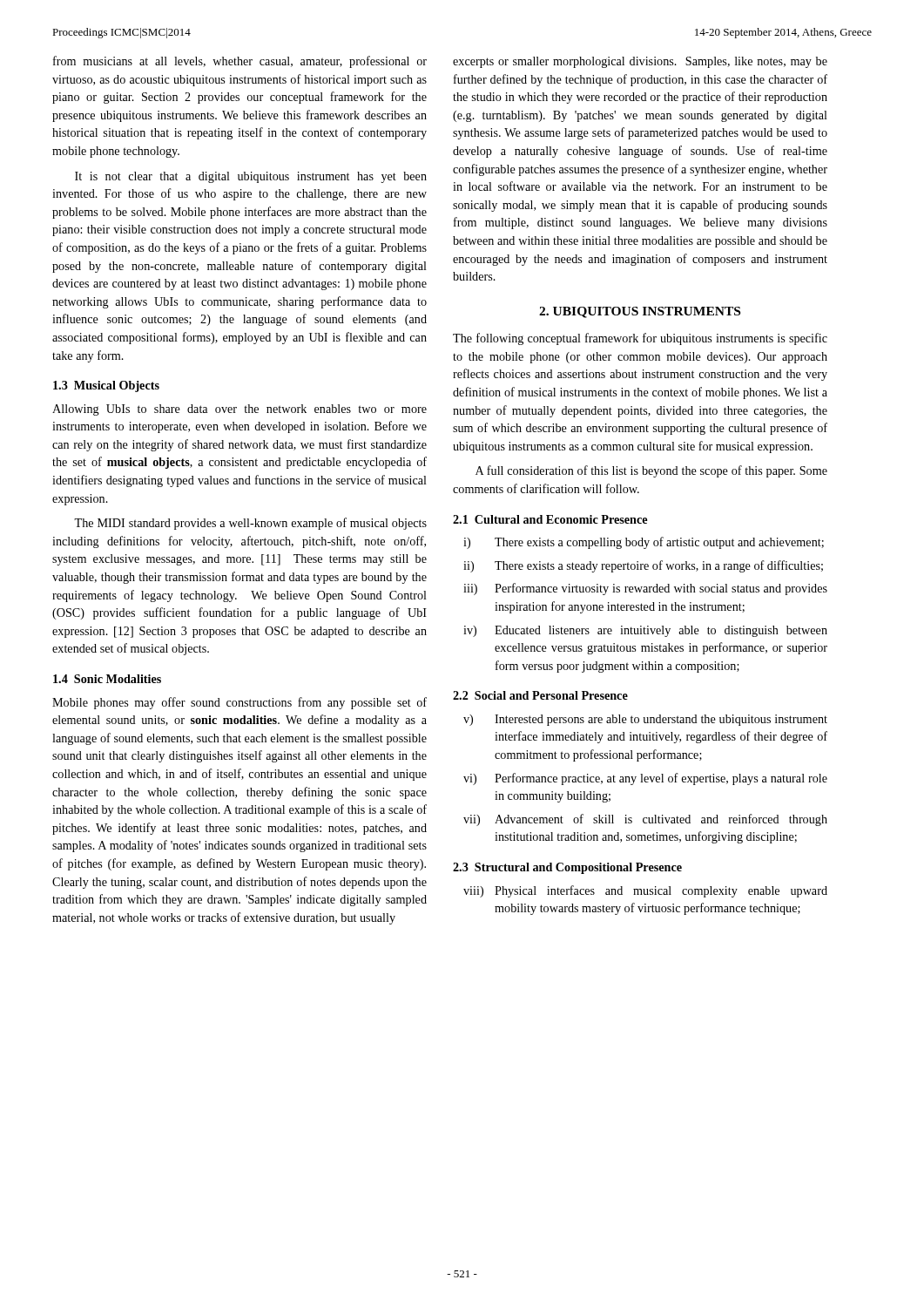
Task: Point to the block starting "vii) Advancement of skill is cultivated and reinforced"
Action: 645,828
